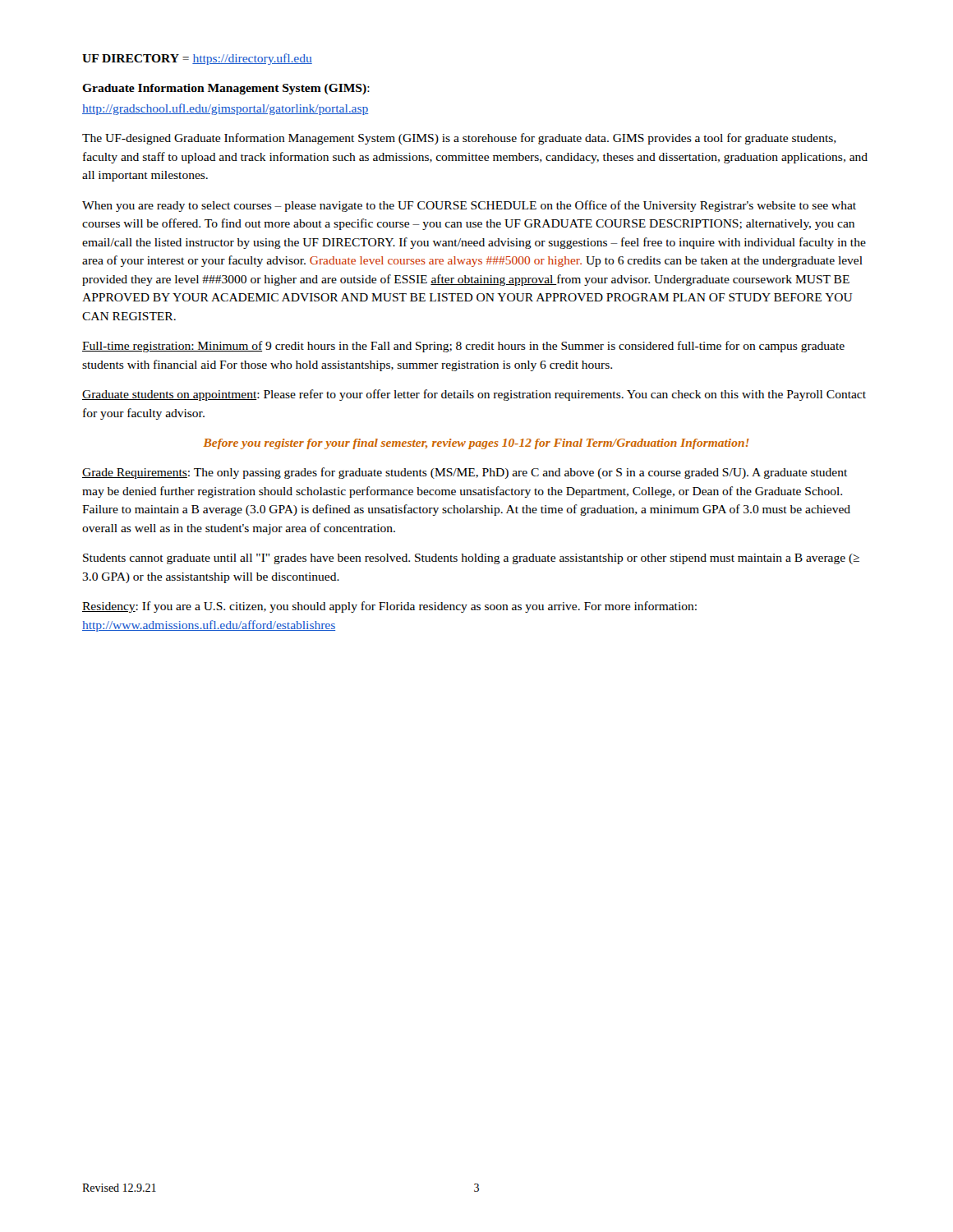Viewport: 953px width, 1232px height.
Task: Locate the section header that says "Graduate Information Management System (GIMS):"
Action: (x=226, y=88)
